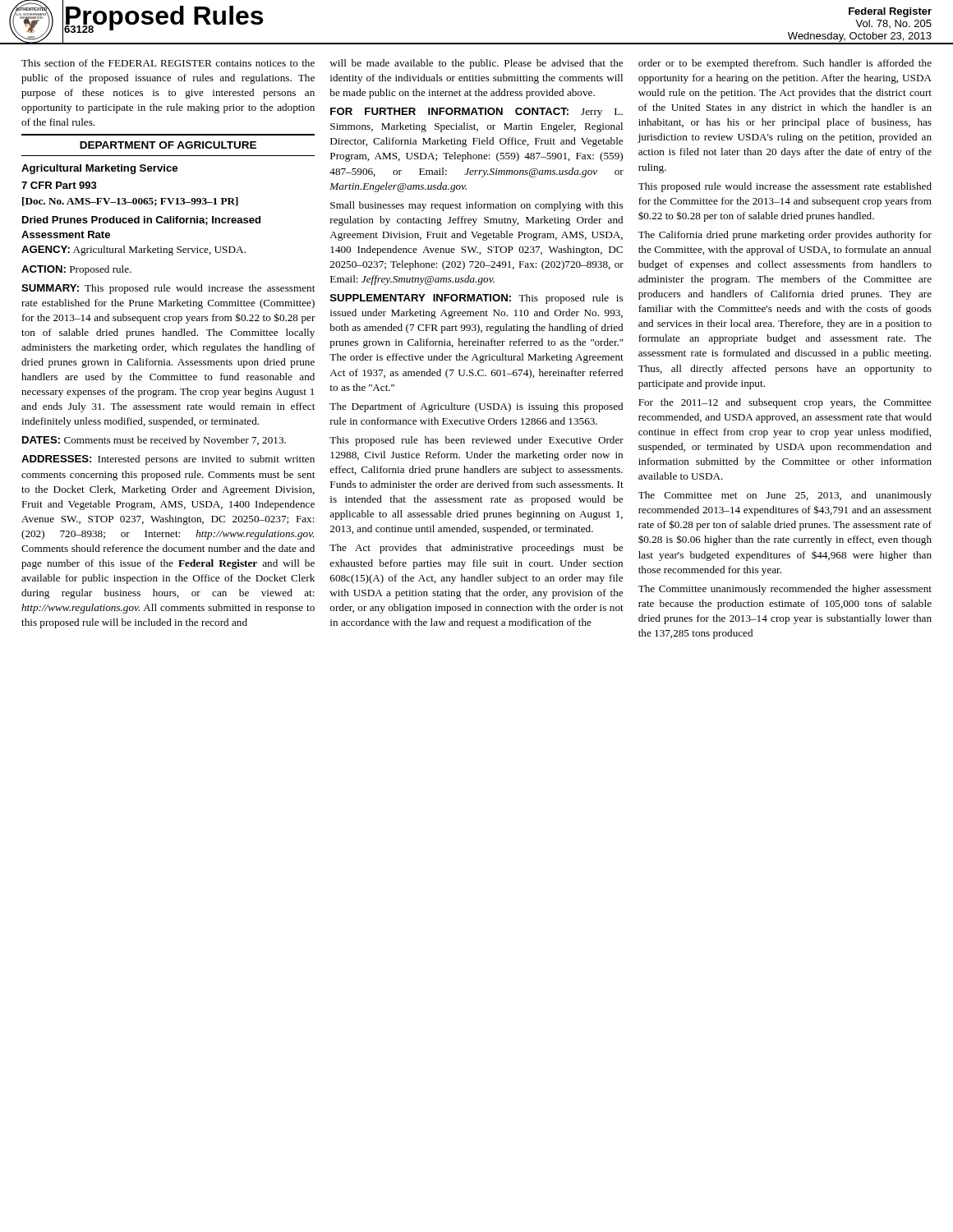Locate the text starting "DEPARTMENT OF AGRICULTURE"
The image size is (953, 1232).
(x=168, y=146)
